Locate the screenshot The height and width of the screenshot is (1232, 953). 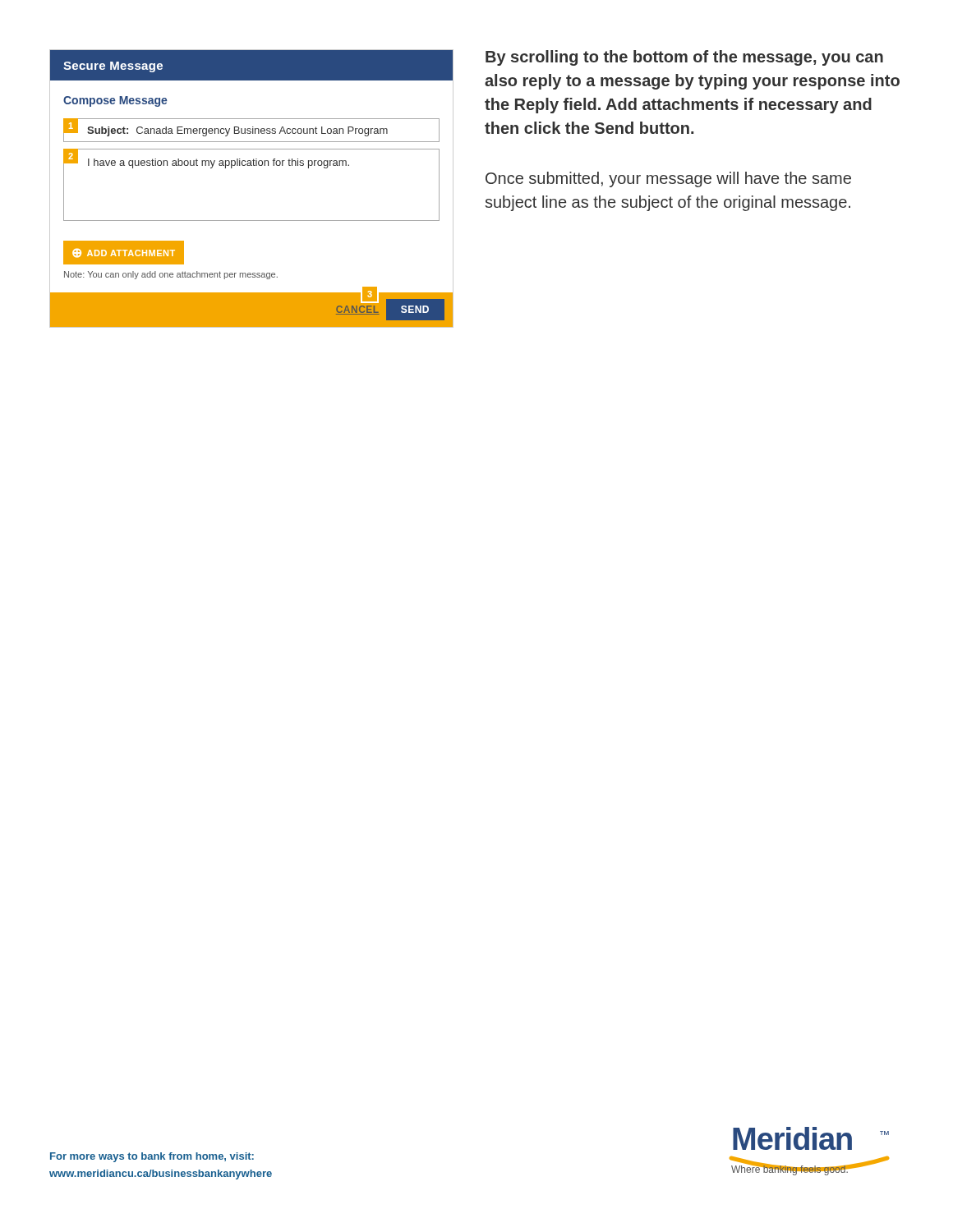251,188
